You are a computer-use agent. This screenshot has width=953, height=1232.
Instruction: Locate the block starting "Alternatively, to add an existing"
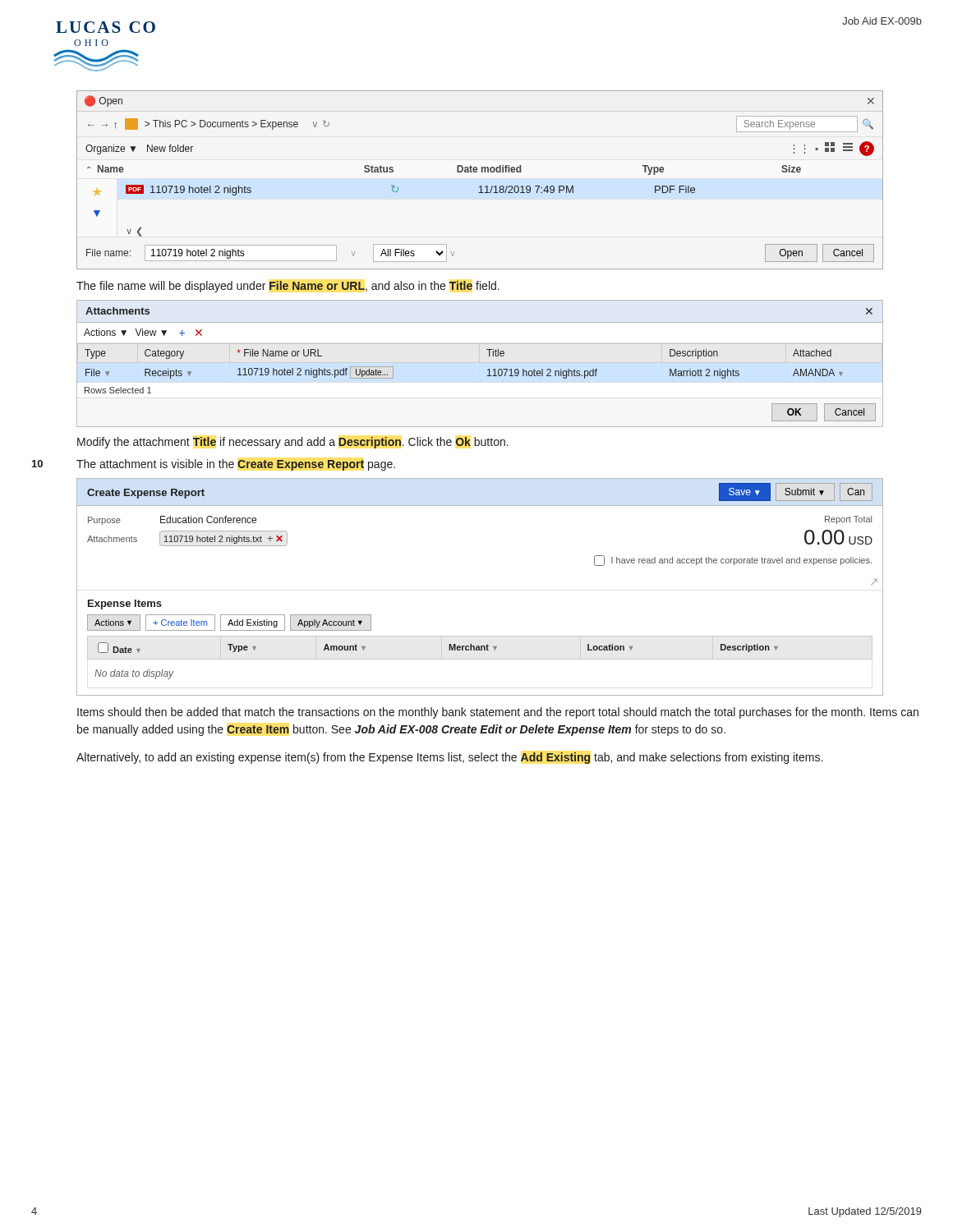tap(450, 757)
